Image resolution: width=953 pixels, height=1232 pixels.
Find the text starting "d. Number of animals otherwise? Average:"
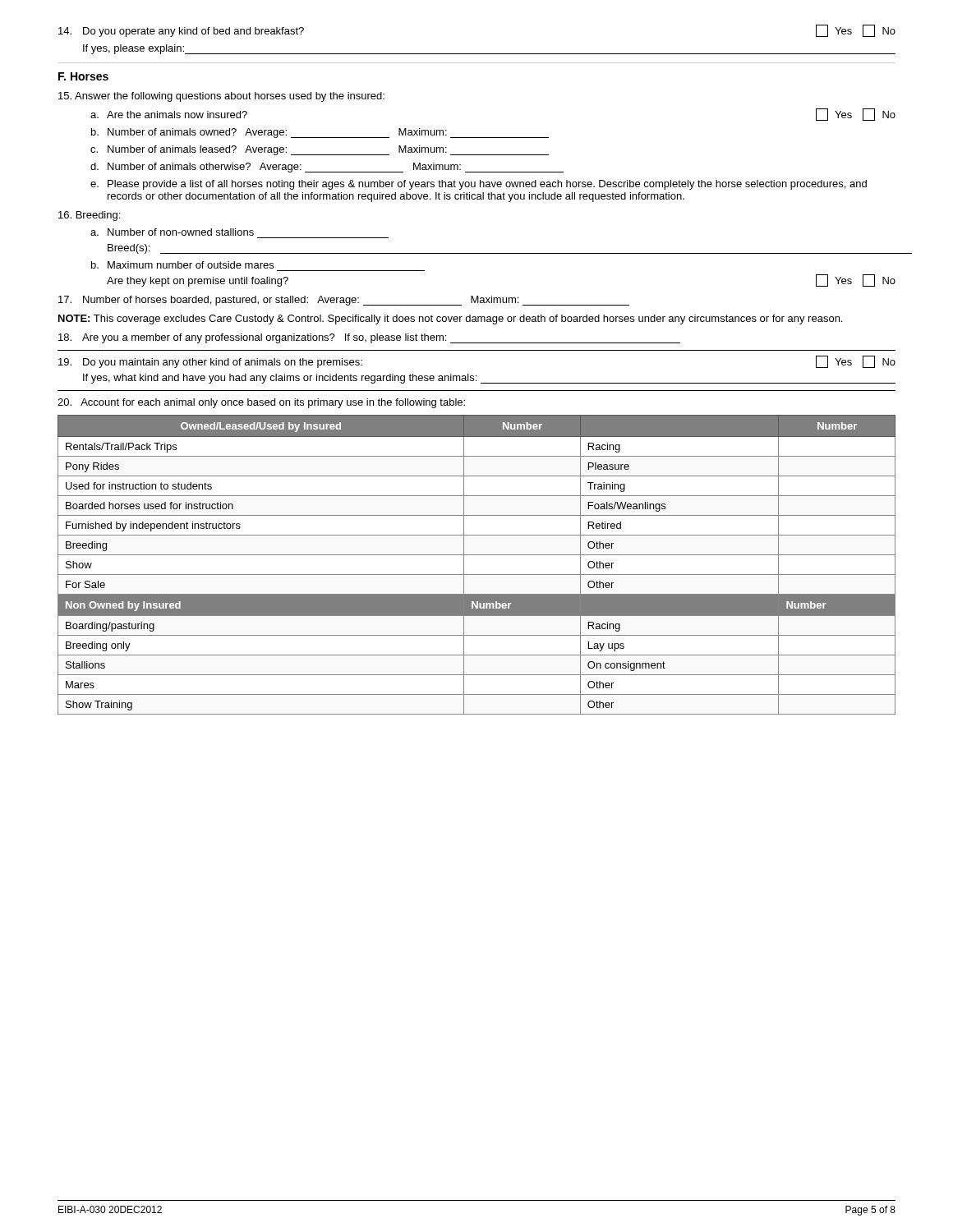[327, 166]
